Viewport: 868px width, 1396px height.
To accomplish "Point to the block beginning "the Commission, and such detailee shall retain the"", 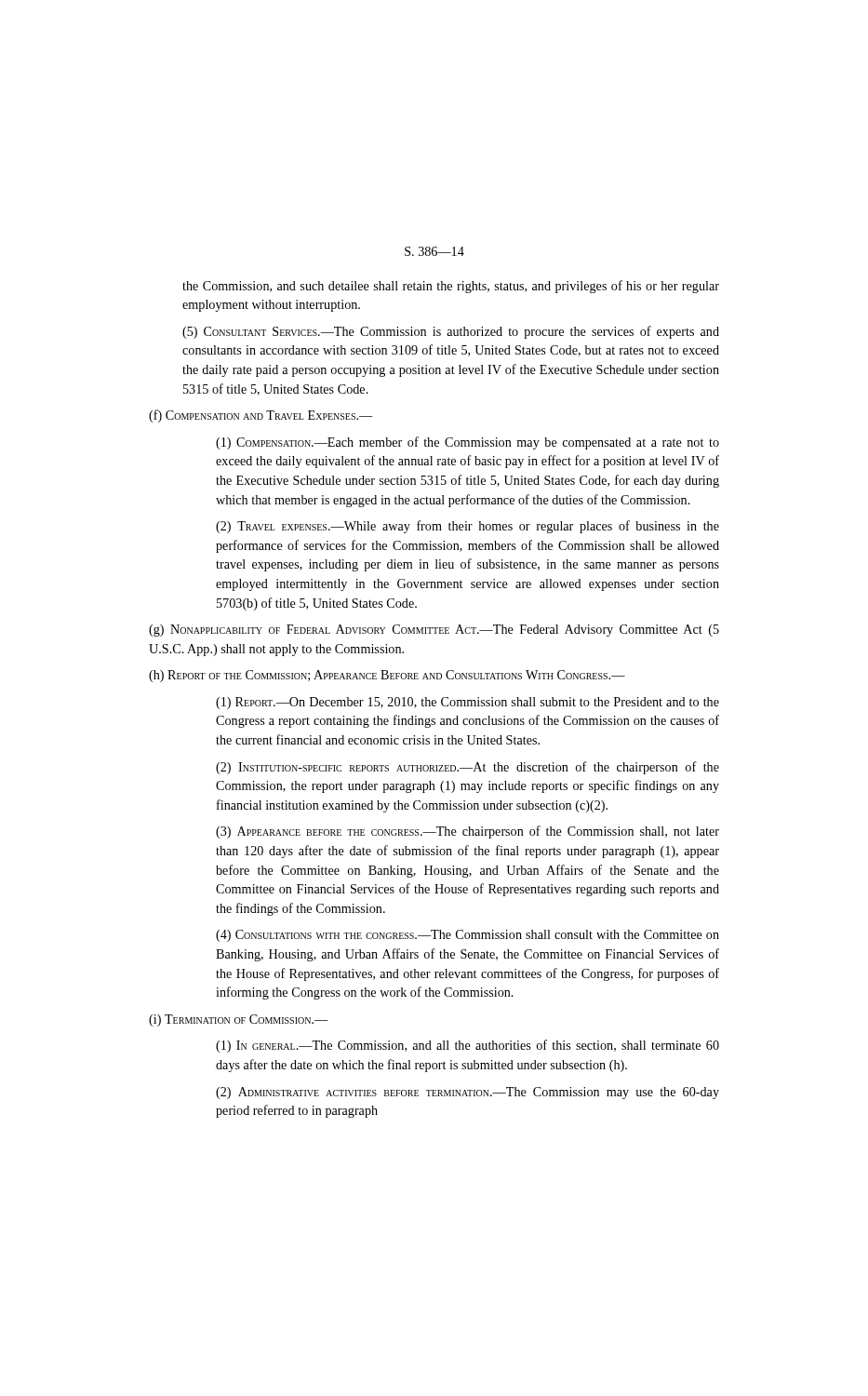I will (x=451, y=295).
